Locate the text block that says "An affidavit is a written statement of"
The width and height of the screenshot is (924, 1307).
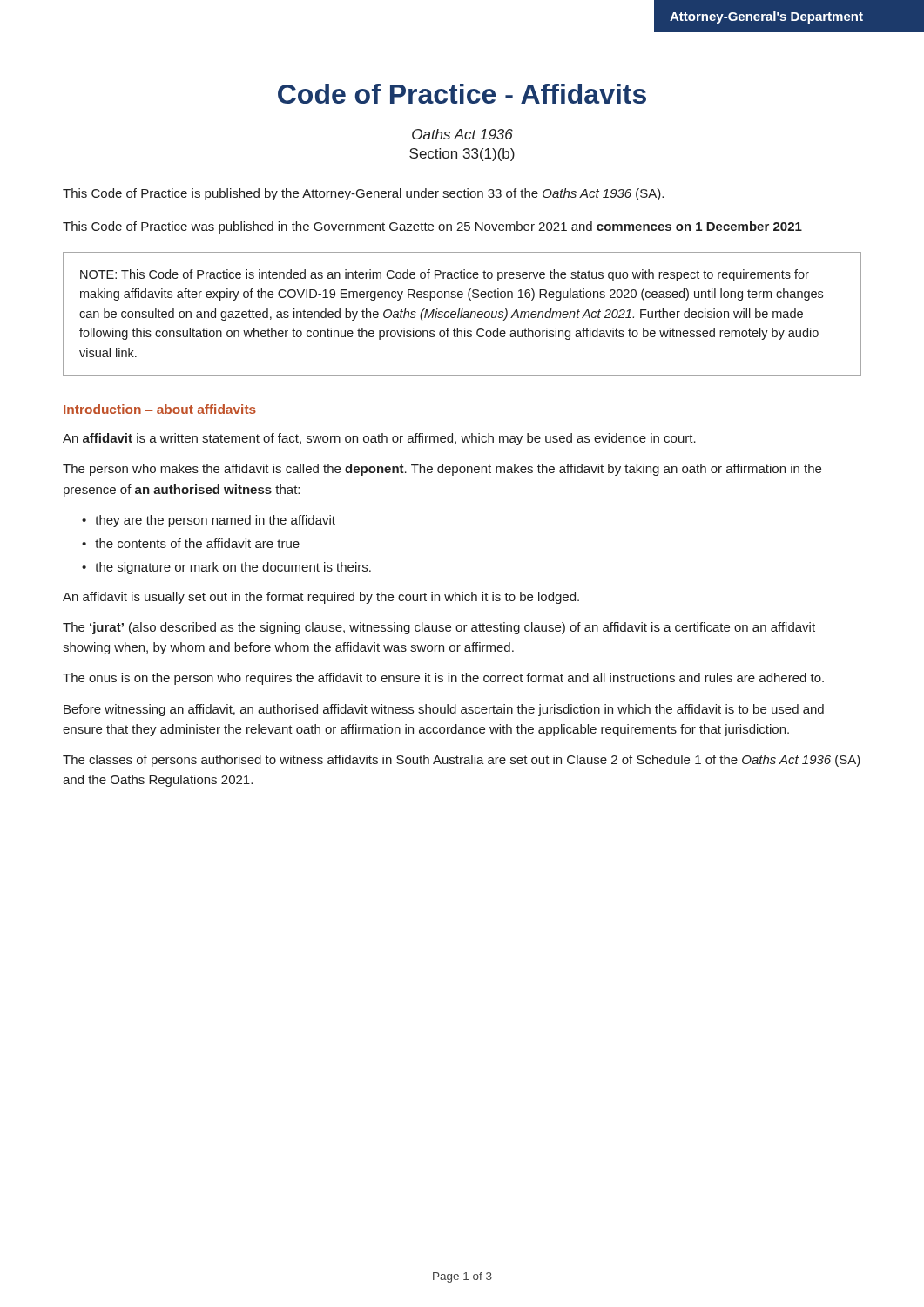pos(380,438)
